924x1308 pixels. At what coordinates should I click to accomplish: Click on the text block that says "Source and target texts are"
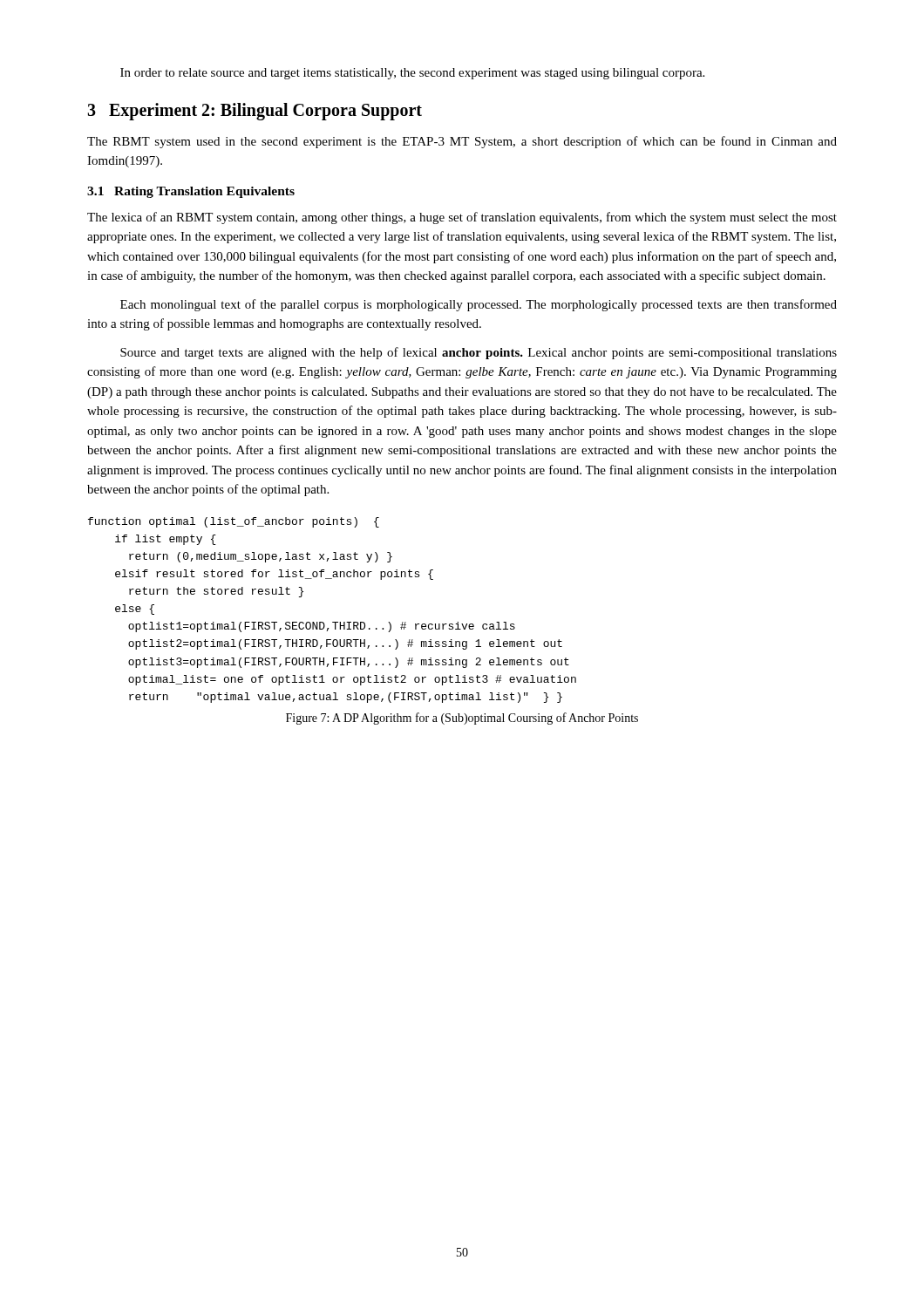coord(462,421)
